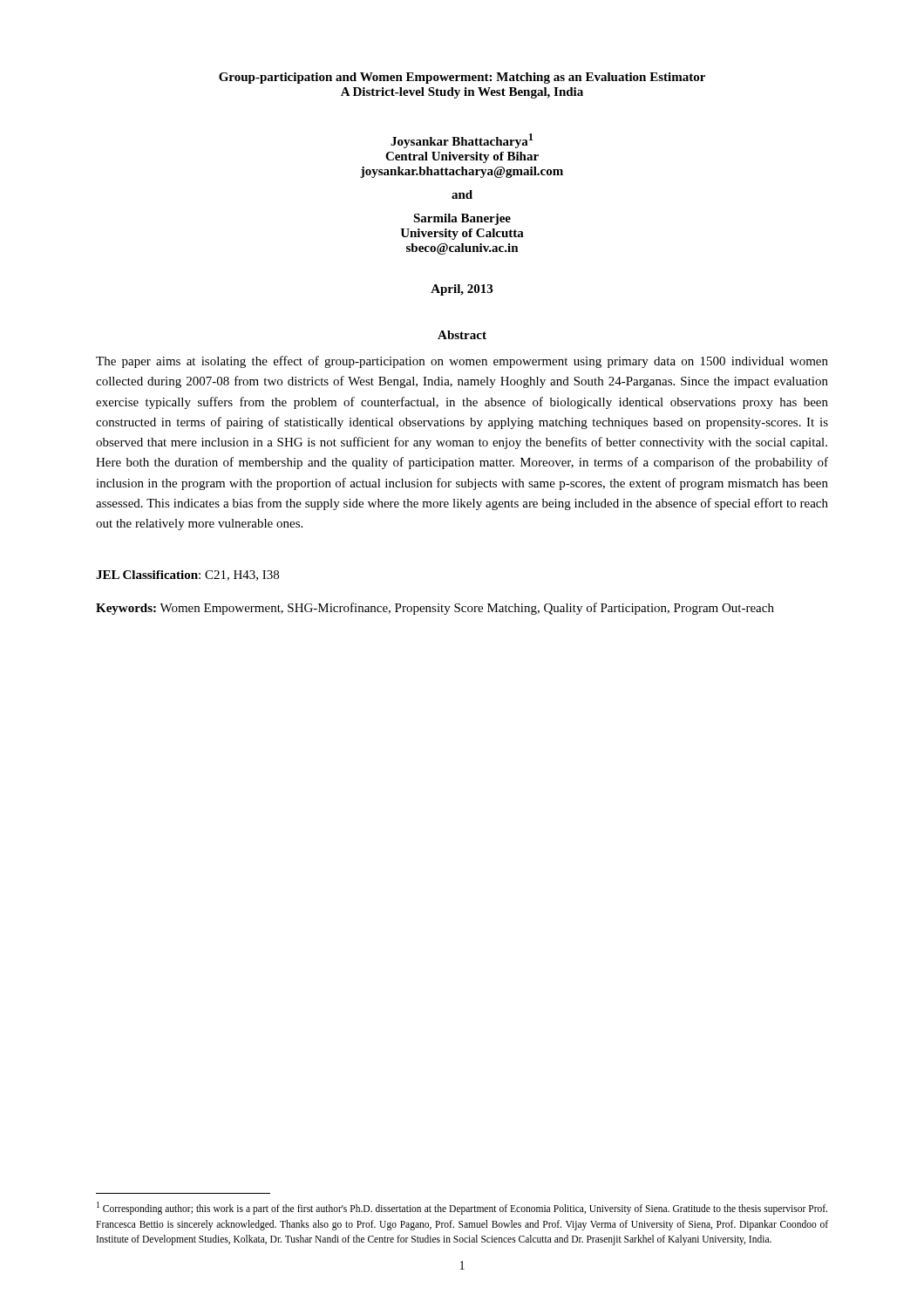924x1308 pixels.
Task: Find the block on this page that starts "The paper aims at isolating the effect"
Action: [x=462, y=442]
